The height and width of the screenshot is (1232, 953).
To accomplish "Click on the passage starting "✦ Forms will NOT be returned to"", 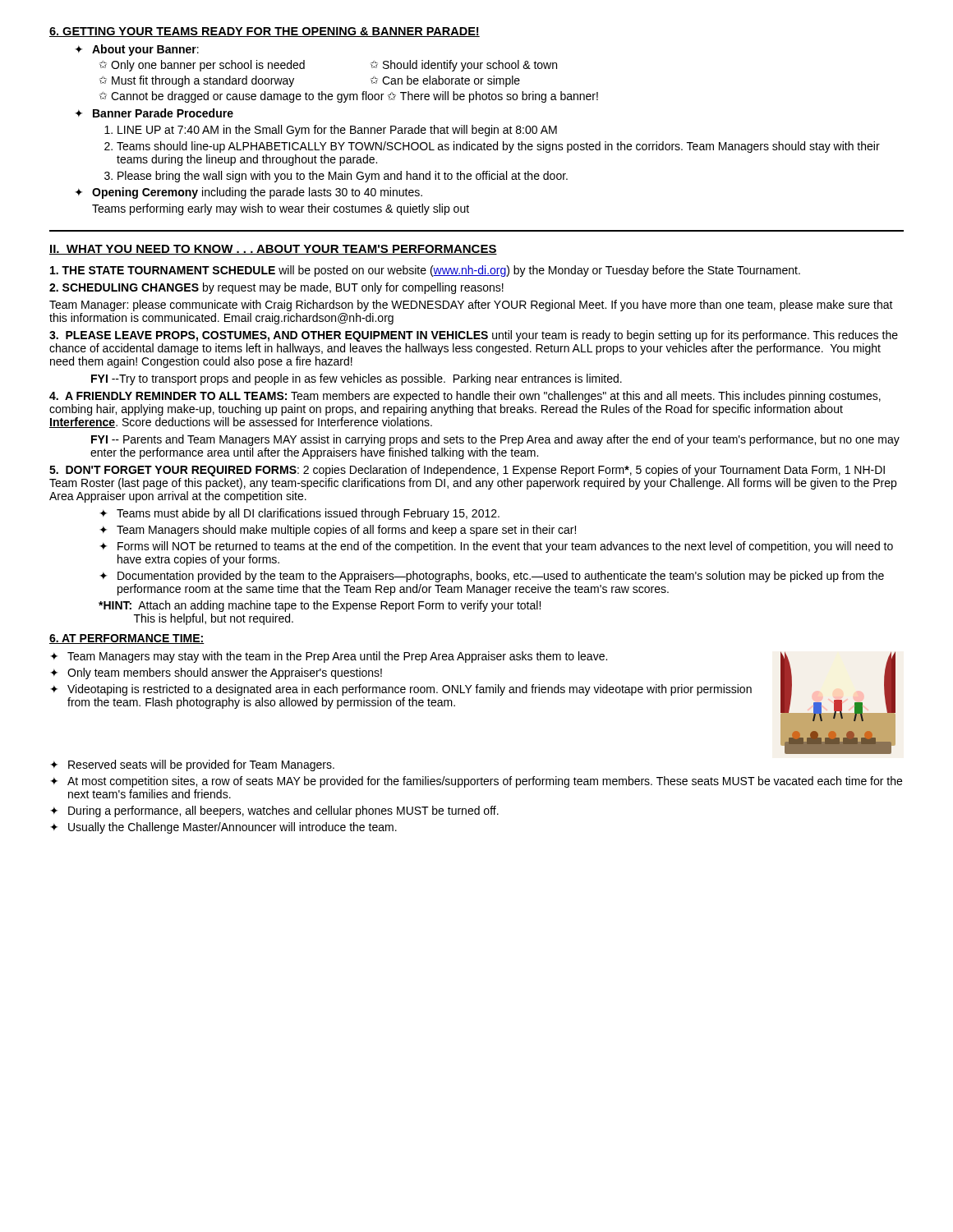I will pos(501,553).
